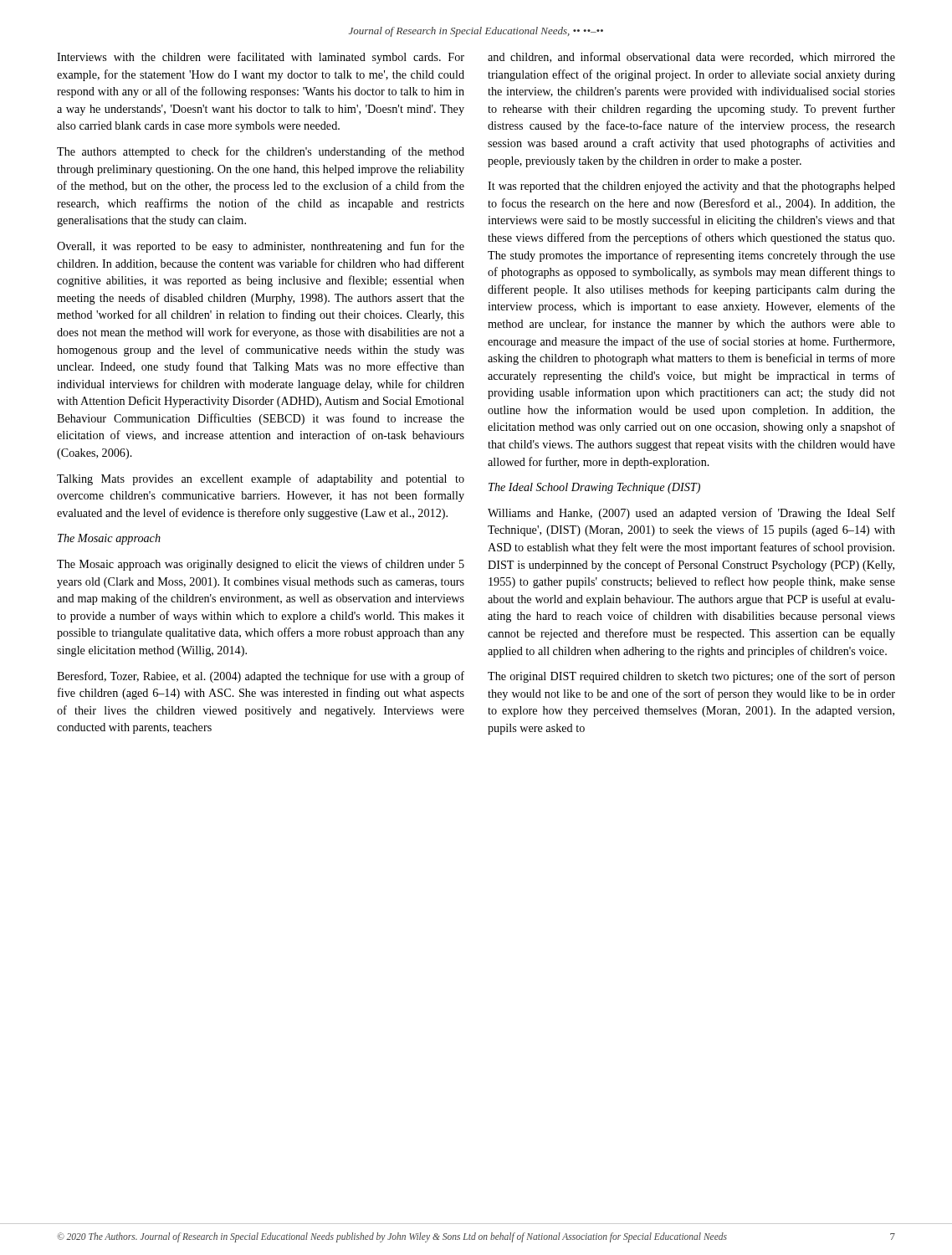This screenshot has width=952, height=1255.
Task: Navigate to the passage starting "Williams and Hanke,"
Action: [691, 582]
